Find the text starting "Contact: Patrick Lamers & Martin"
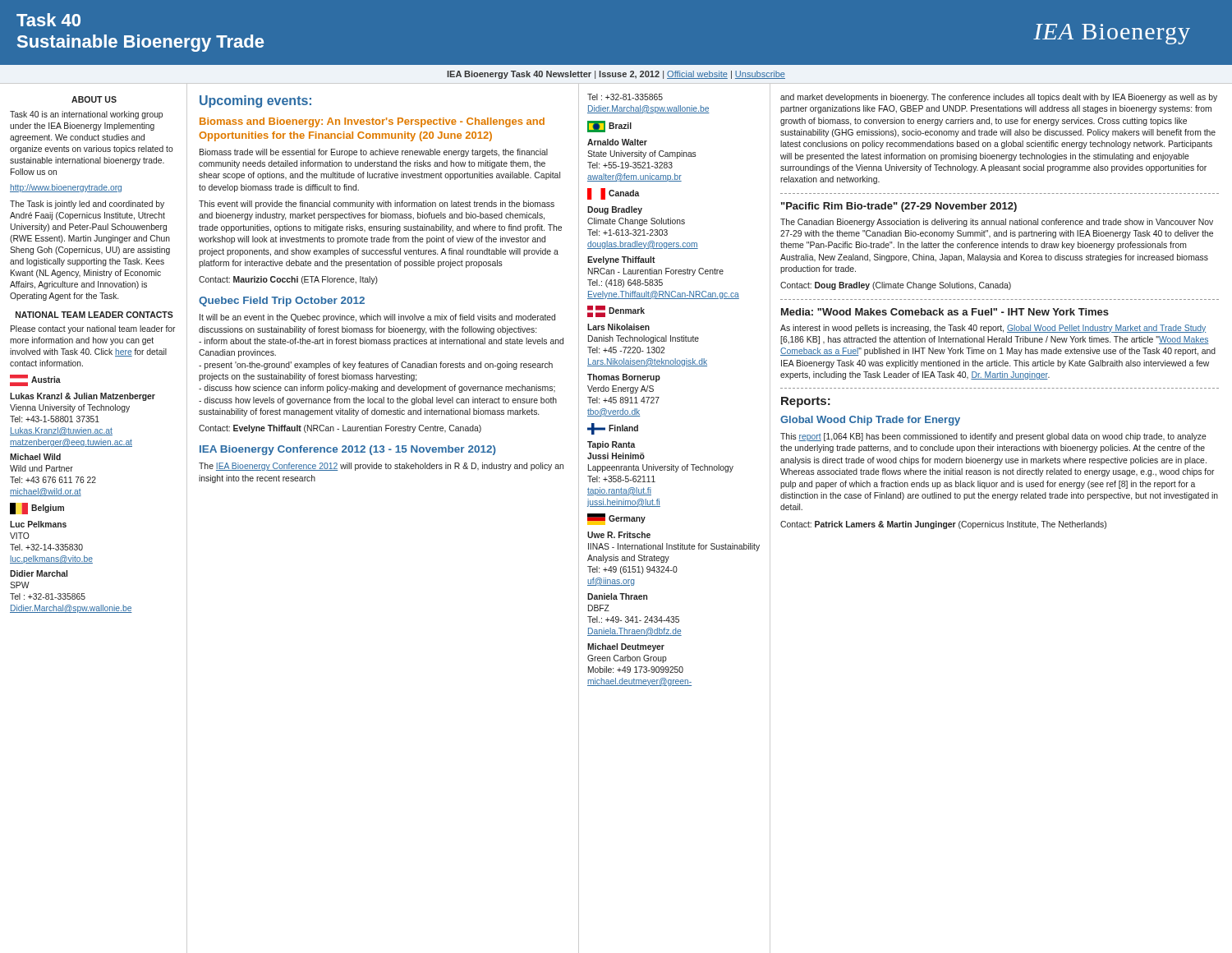Screen dimensions: 953x1232 (944, 524)
